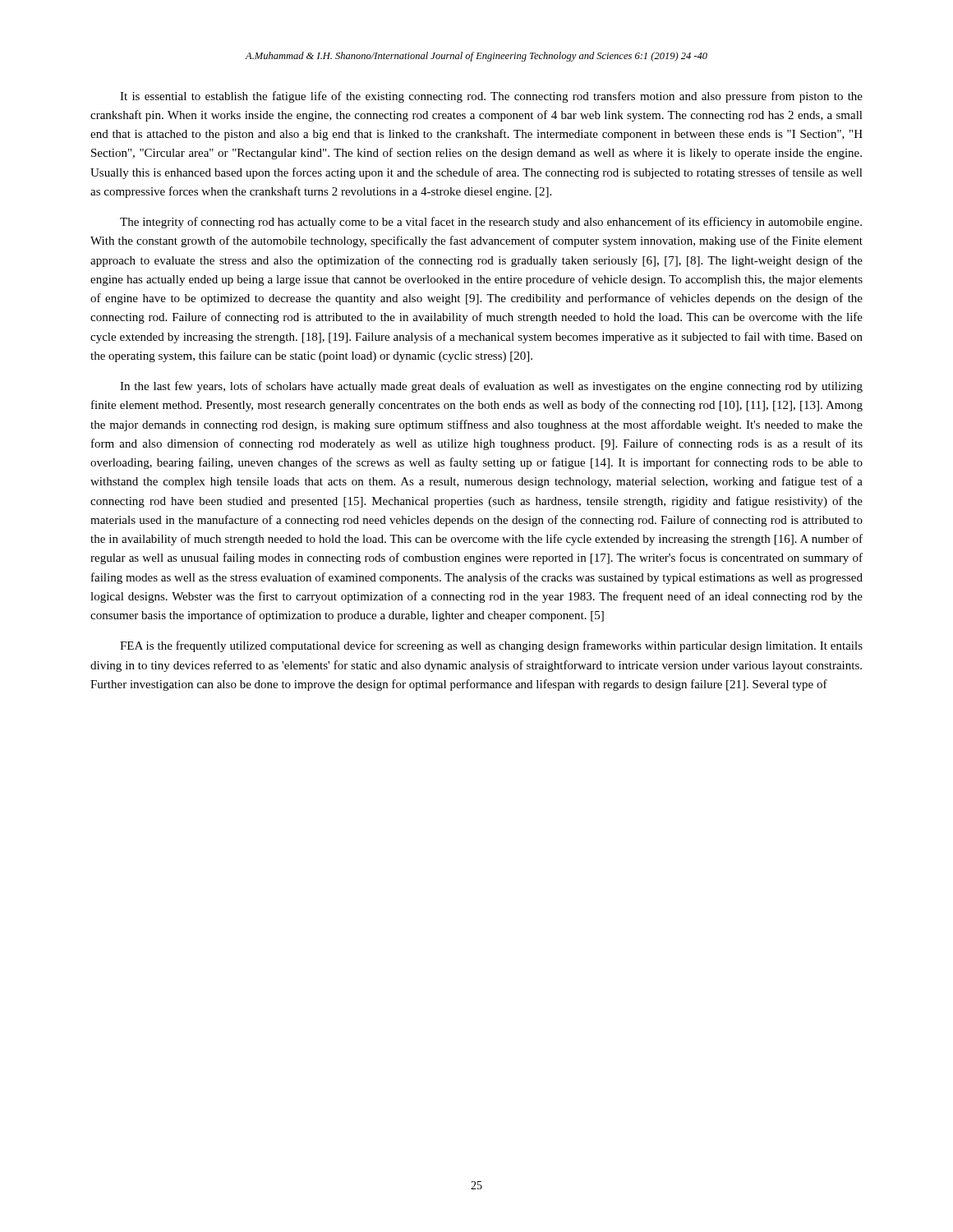Navigate to the block starting "In the last few years, lots"

[x=476, y=501]
